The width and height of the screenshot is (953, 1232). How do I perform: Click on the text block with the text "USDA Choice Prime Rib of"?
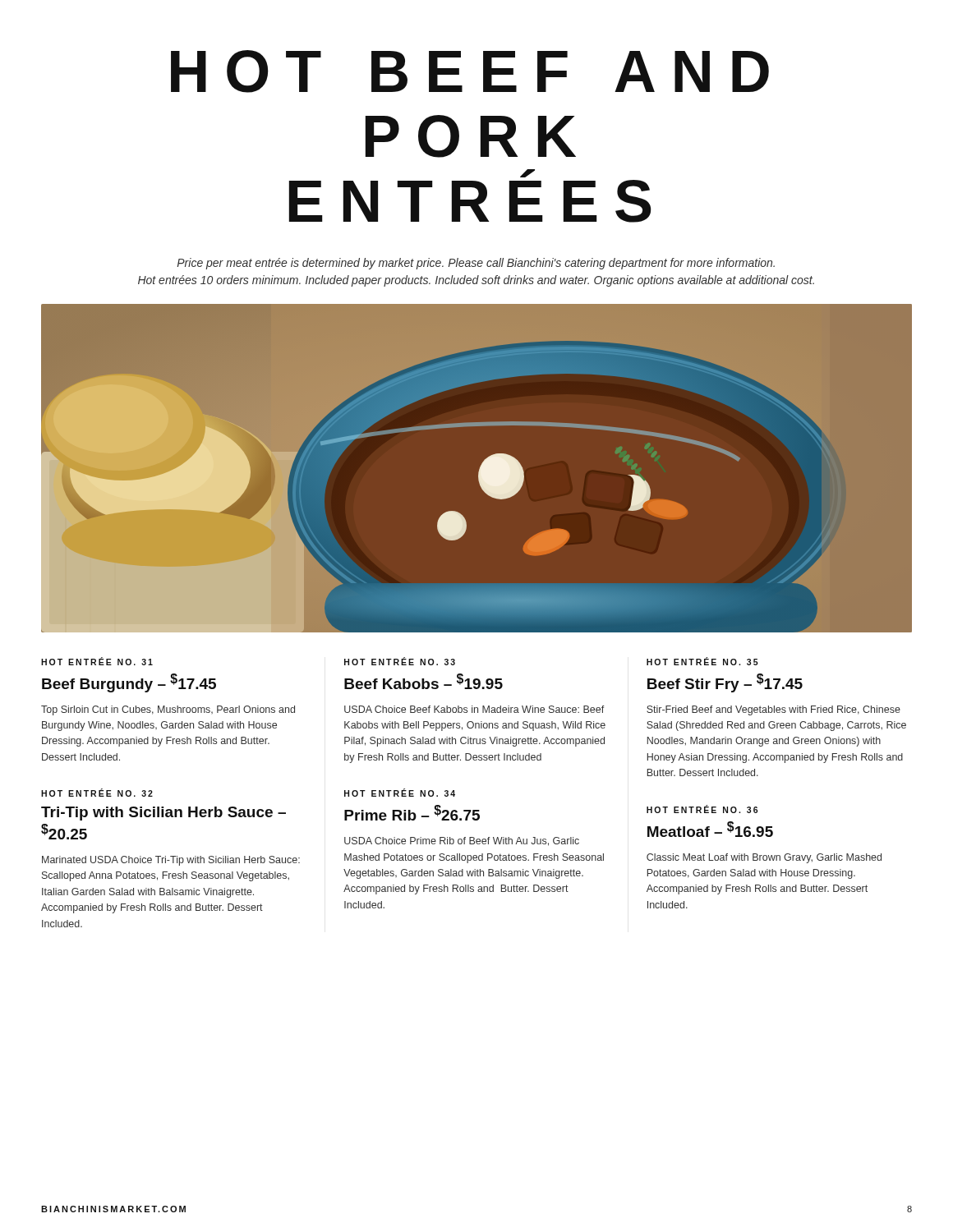474,873
